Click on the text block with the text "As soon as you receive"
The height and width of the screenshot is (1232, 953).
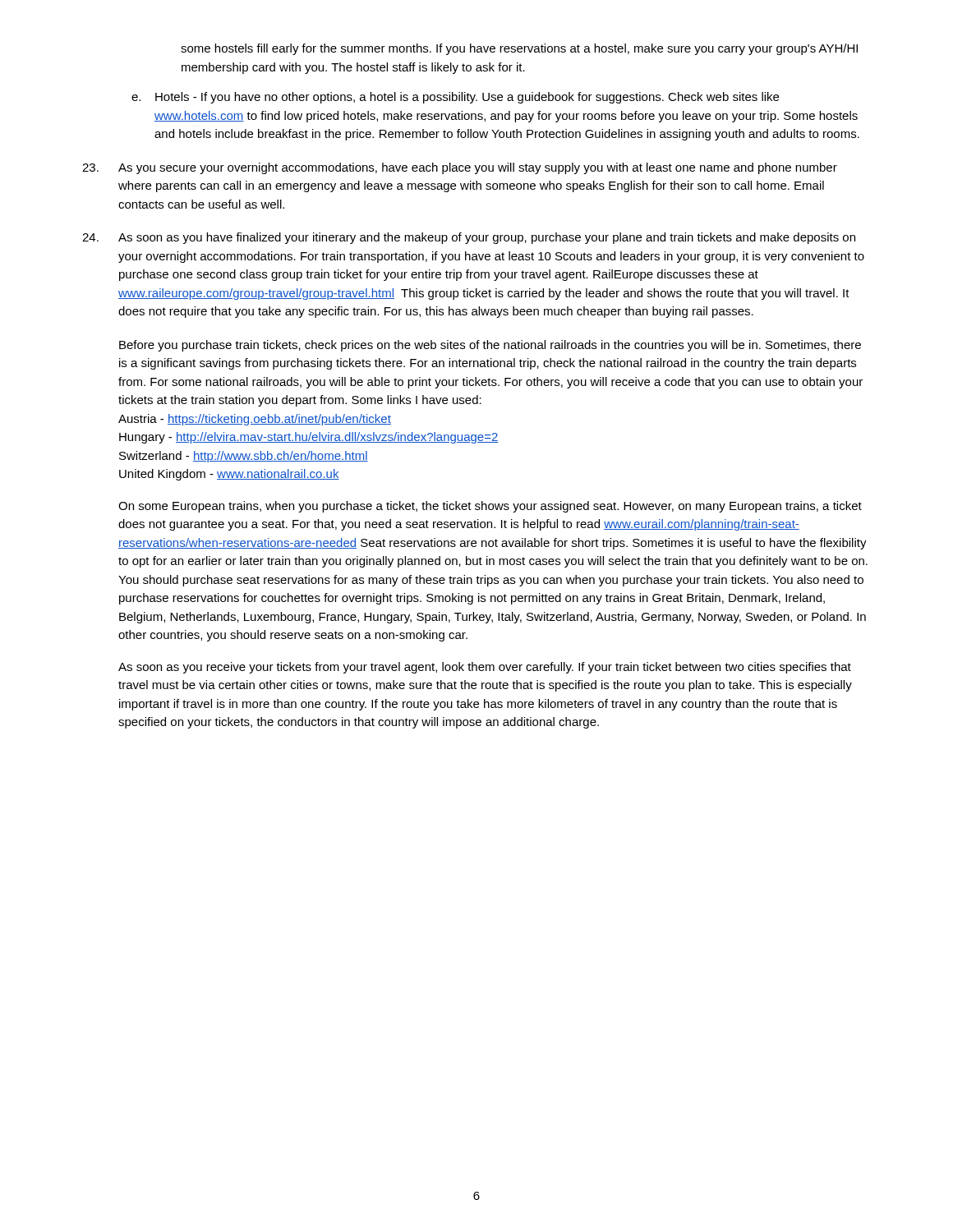[x=485, y=694]
